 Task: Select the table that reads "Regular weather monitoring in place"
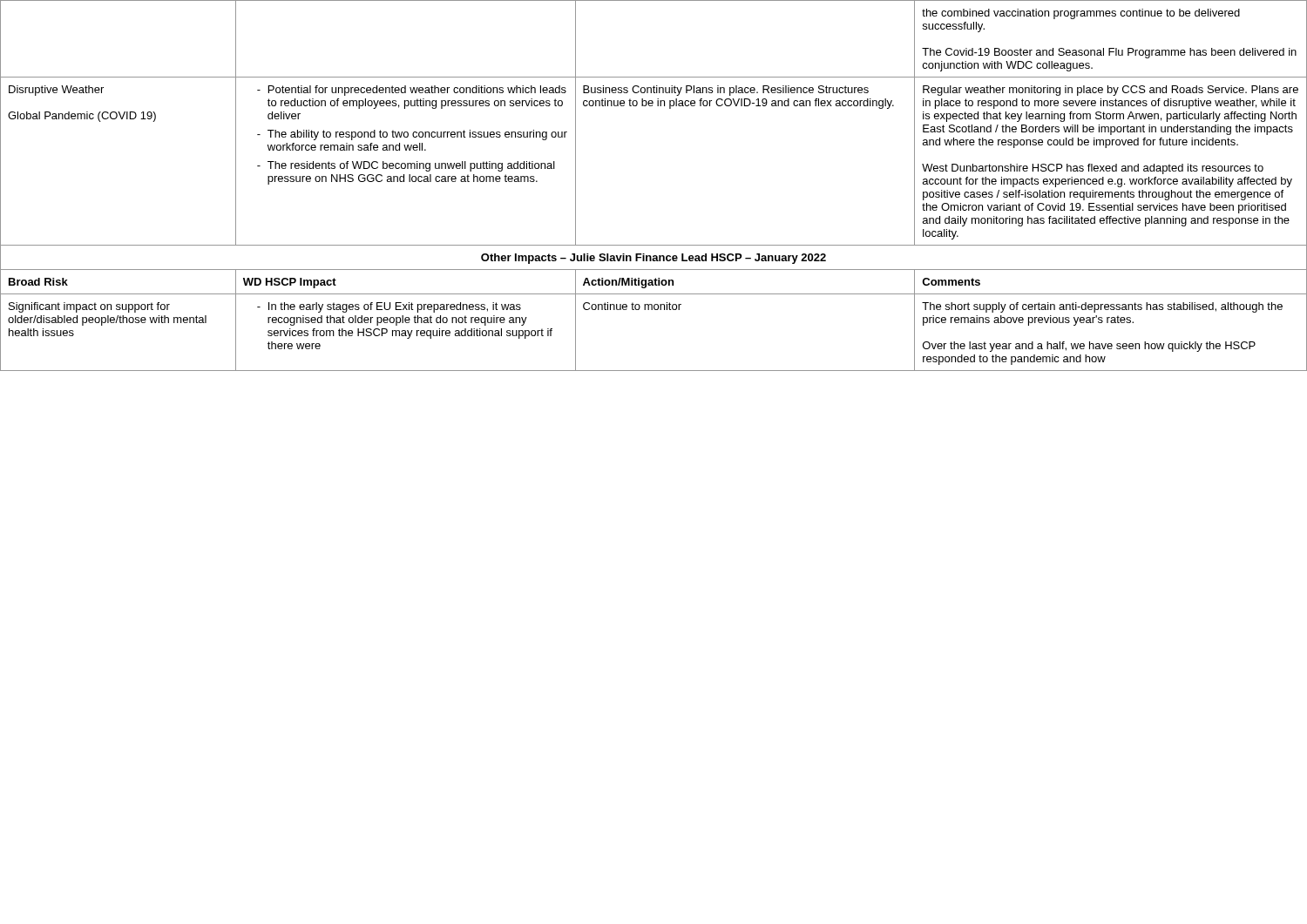coord(654,185)
